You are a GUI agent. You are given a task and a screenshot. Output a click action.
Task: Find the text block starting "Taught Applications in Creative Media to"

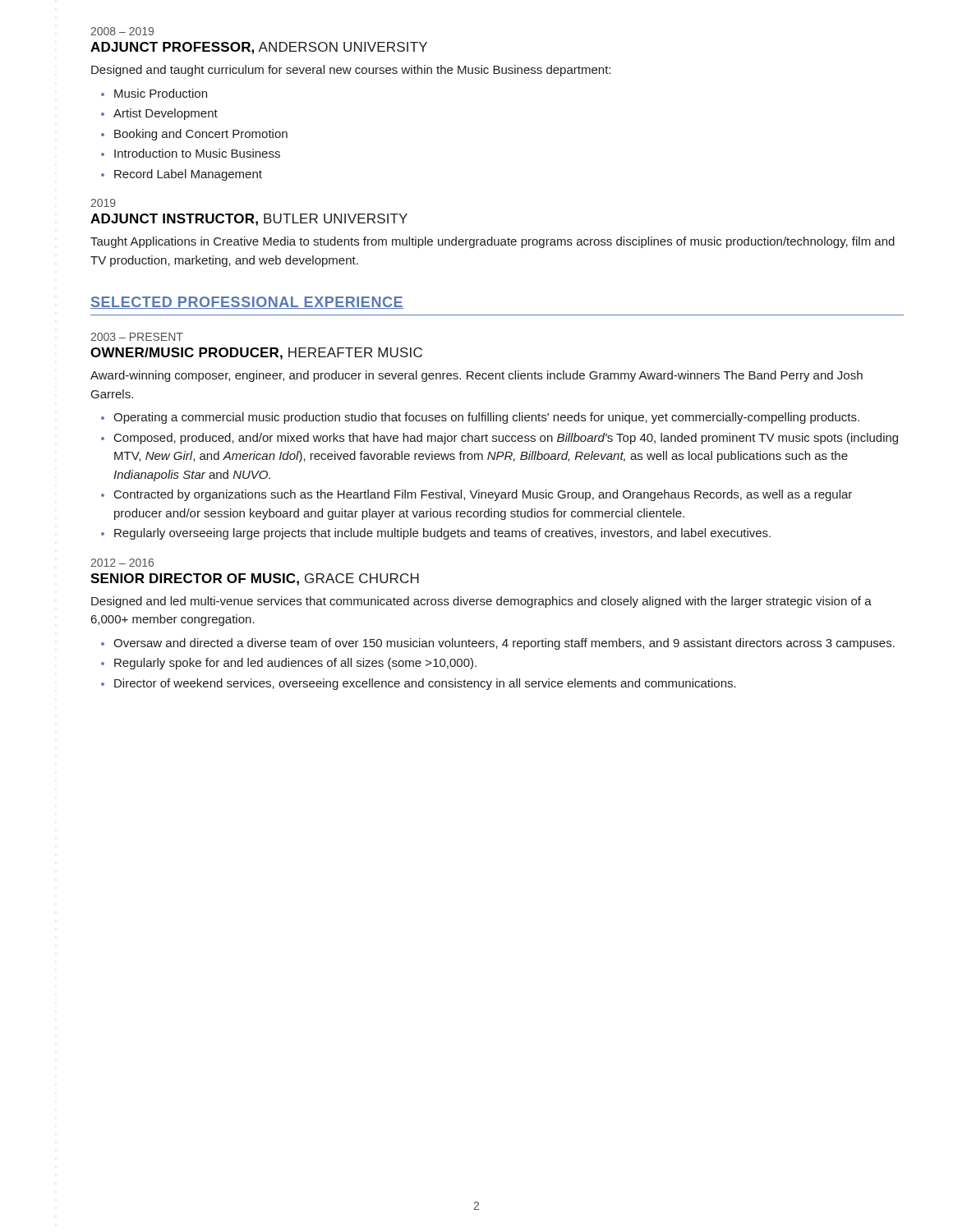(493, 250)
